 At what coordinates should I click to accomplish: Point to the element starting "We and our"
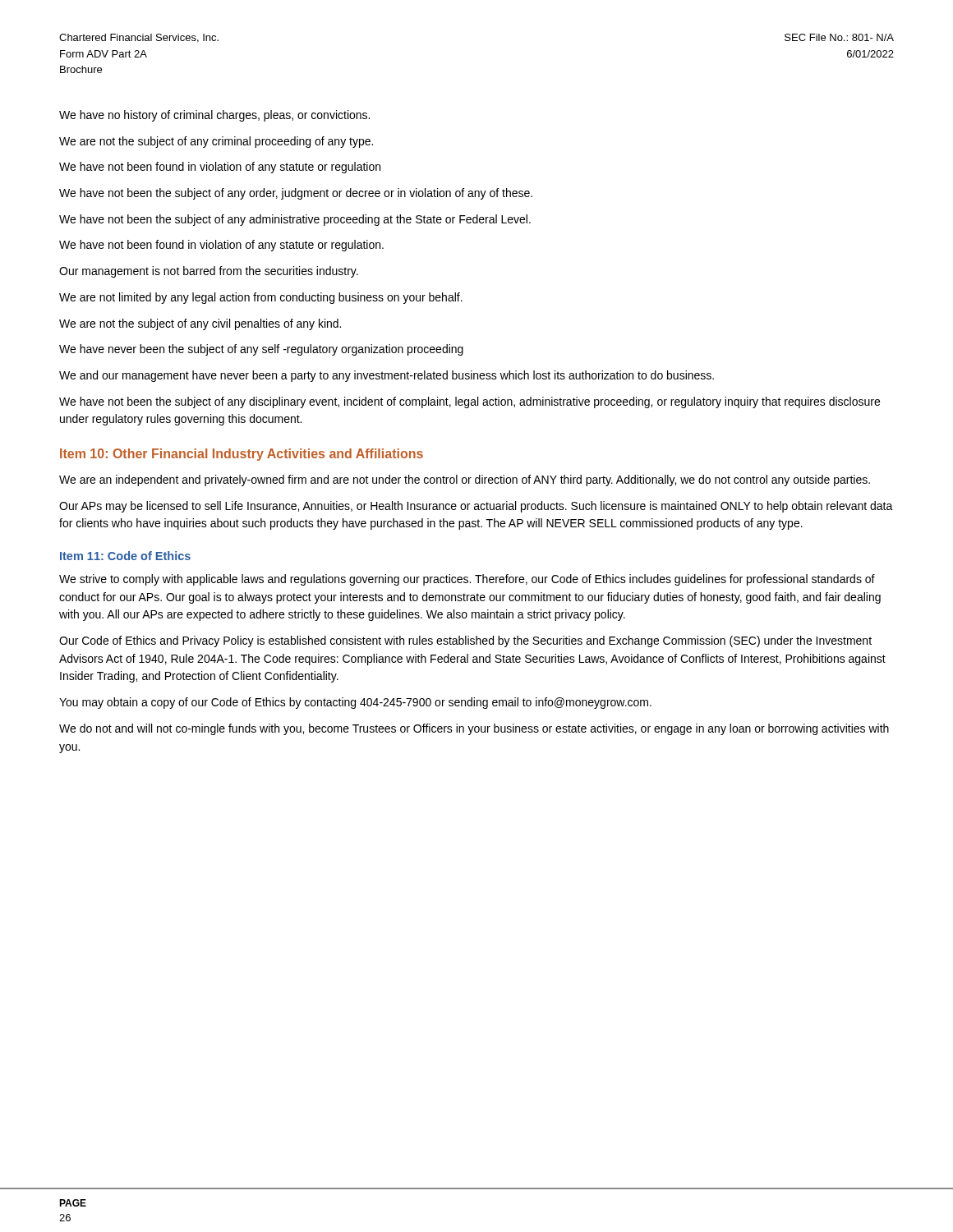pos(387,375)
